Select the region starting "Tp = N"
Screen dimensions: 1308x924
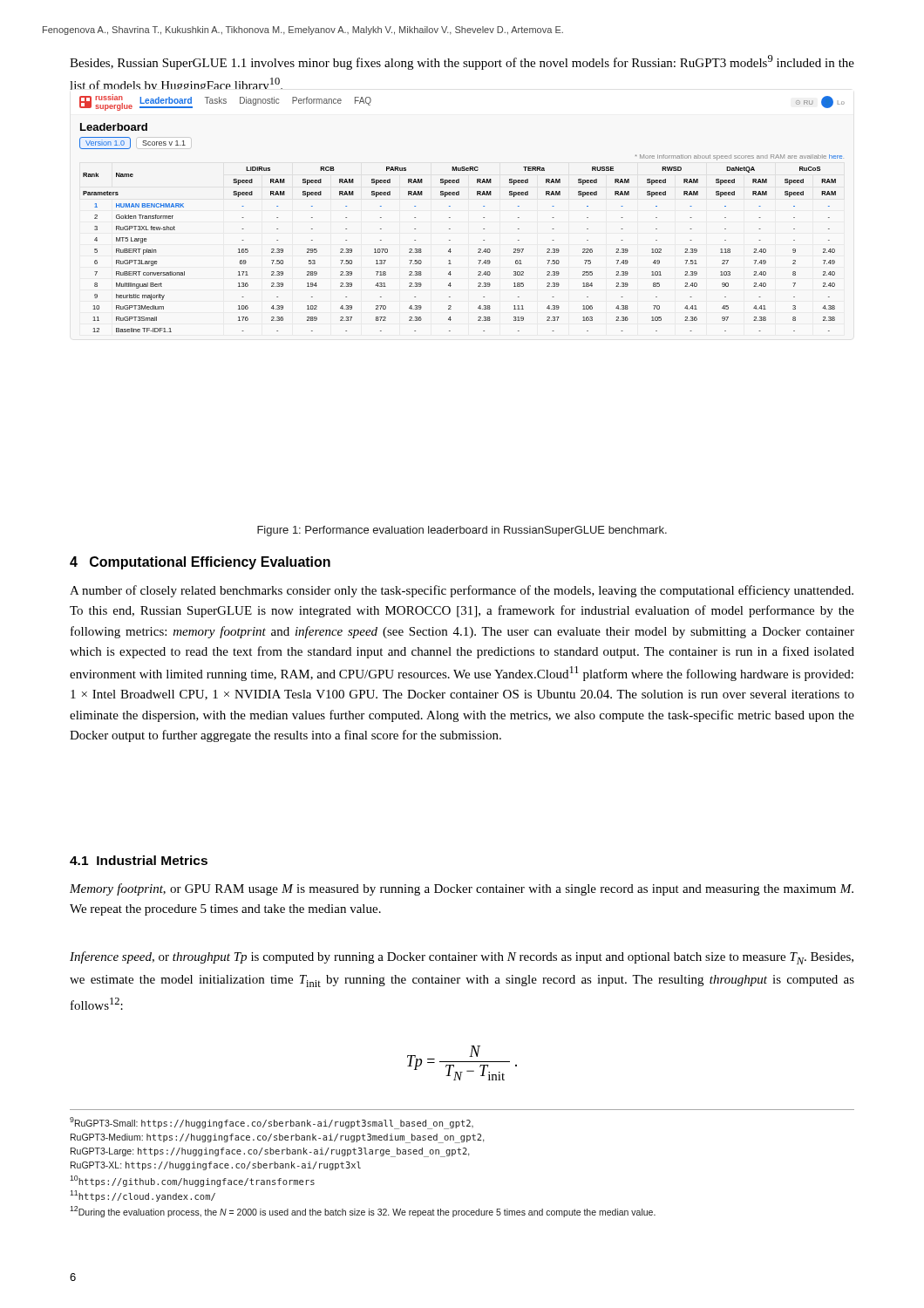tap(462, 1063)
